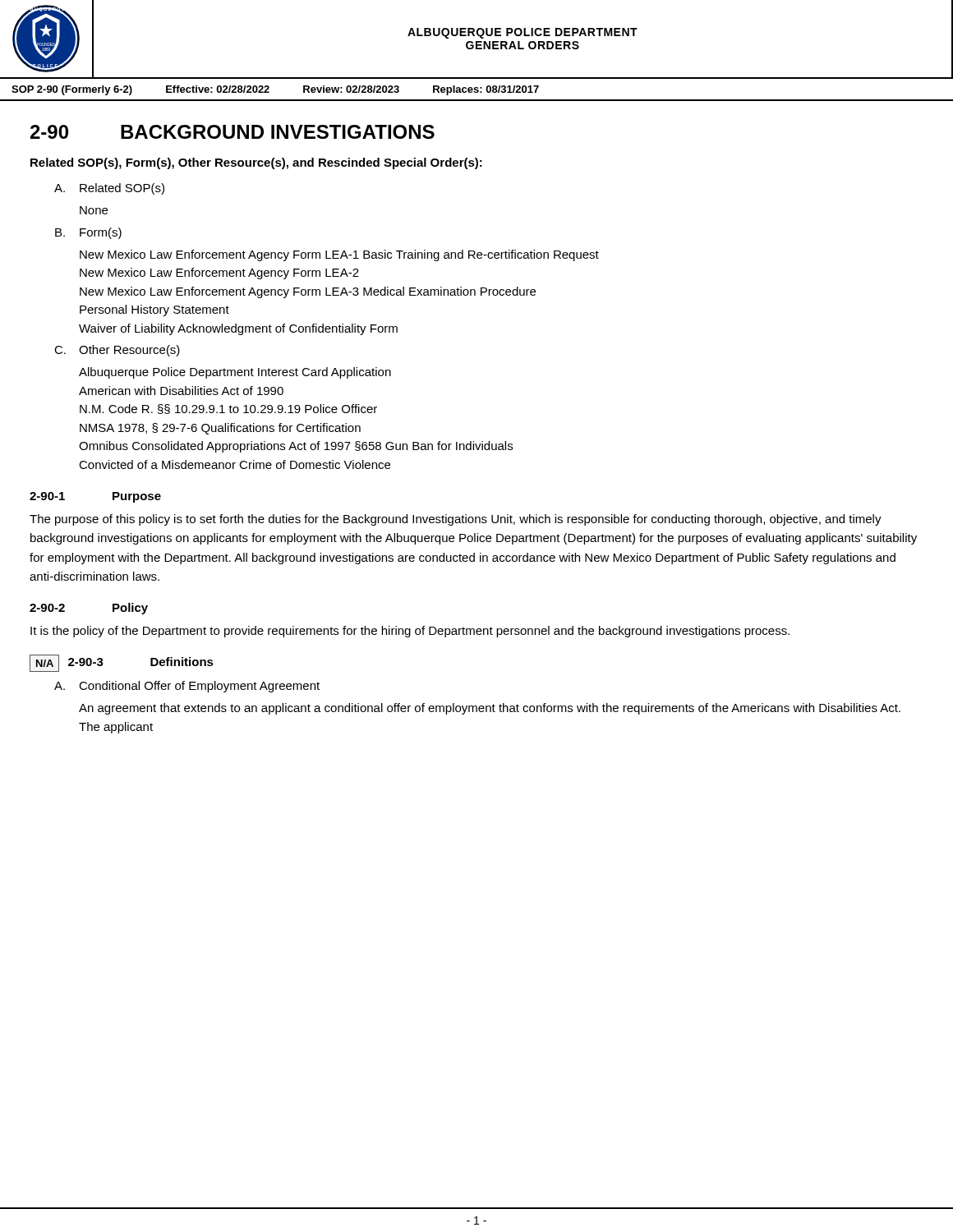The width and height of the screenshot is (953, 1232).
Task: Find the block on this page that starts "The purpose of this policy is to set"
Action: [x=473, y=547]
